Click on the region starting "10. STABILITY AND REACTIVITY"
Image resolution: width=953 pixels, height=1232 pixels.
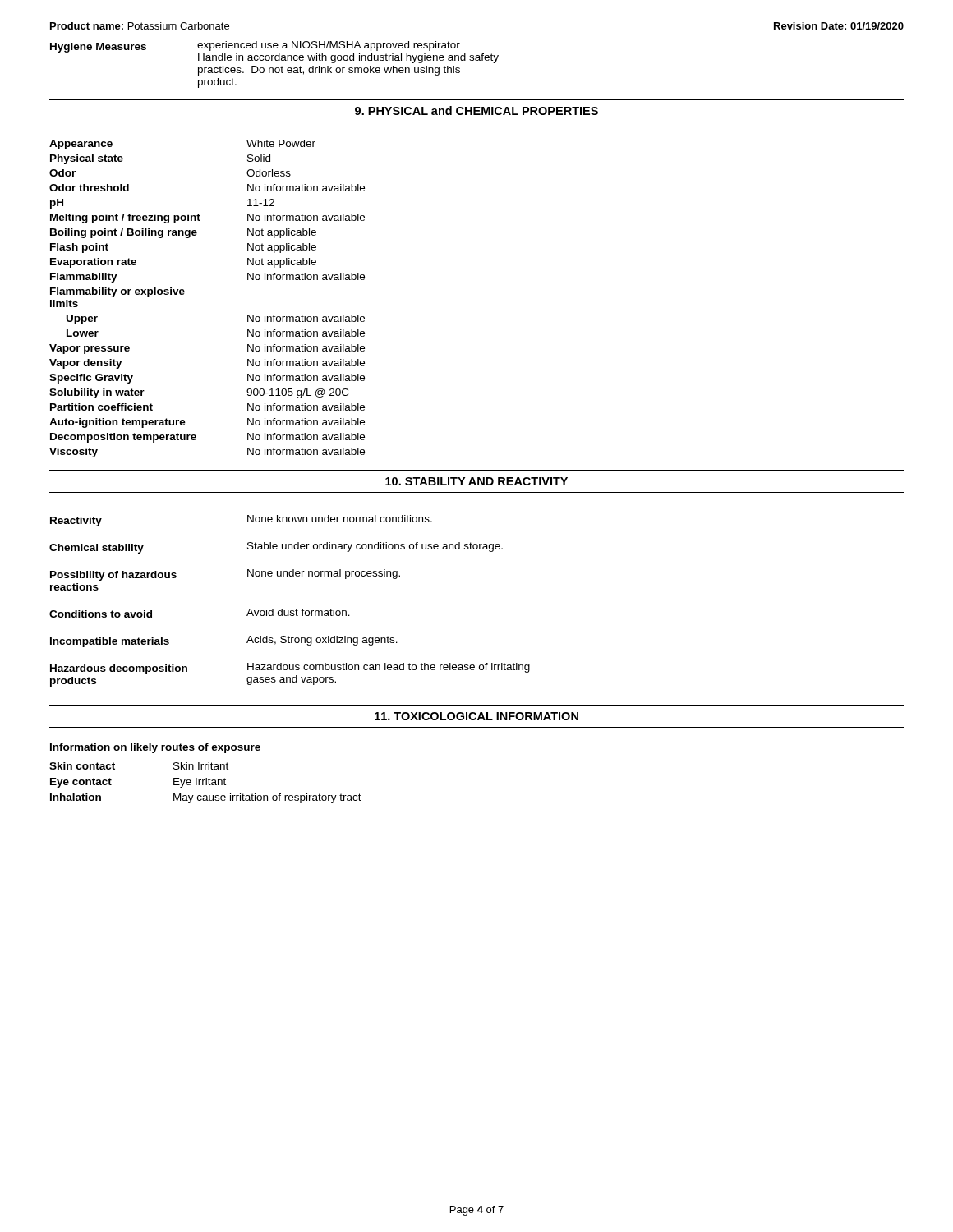(x=476, y=481)
